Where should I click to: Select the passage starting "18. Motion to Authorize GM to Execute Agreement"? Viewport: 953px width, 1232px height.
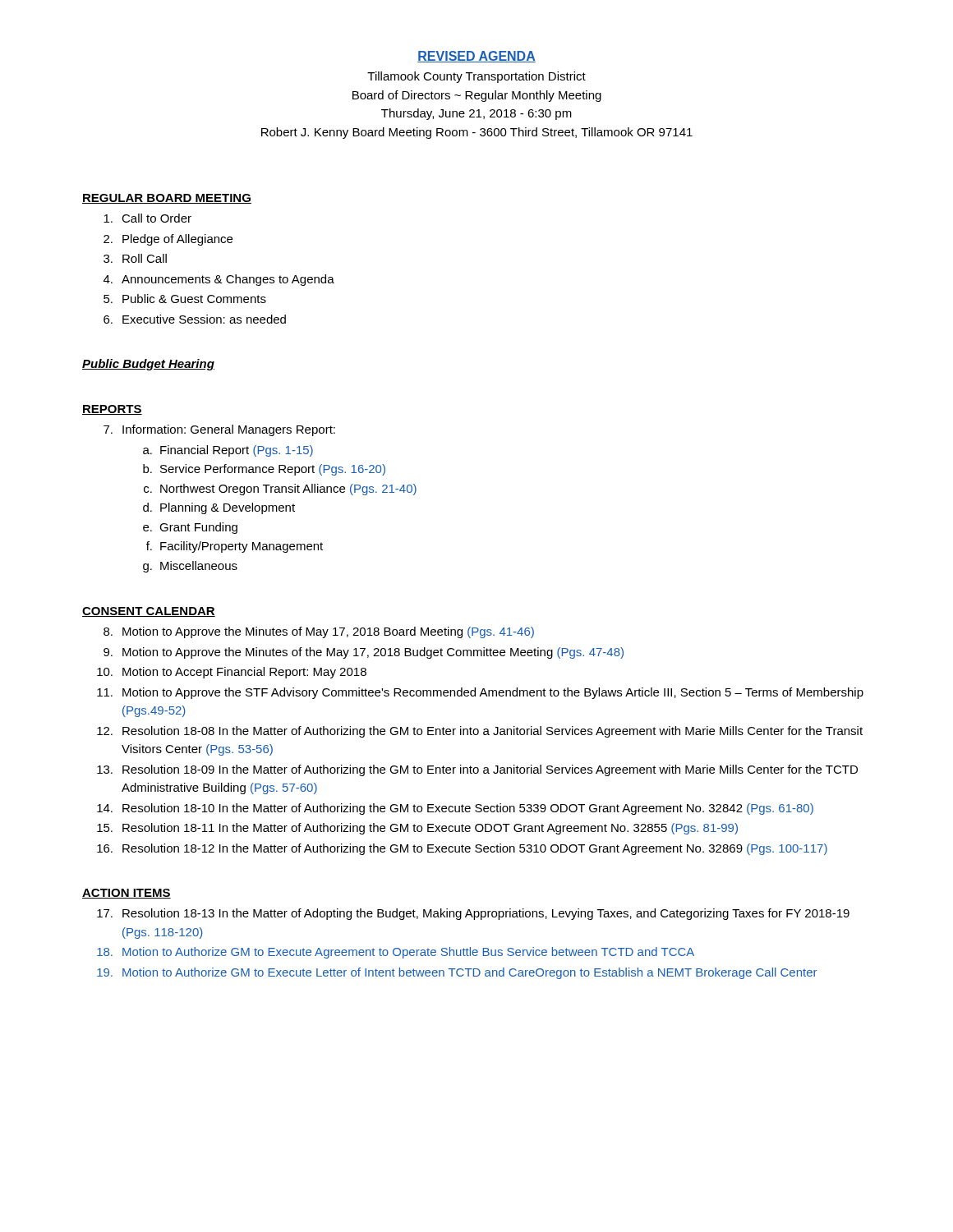click(476, 952)
